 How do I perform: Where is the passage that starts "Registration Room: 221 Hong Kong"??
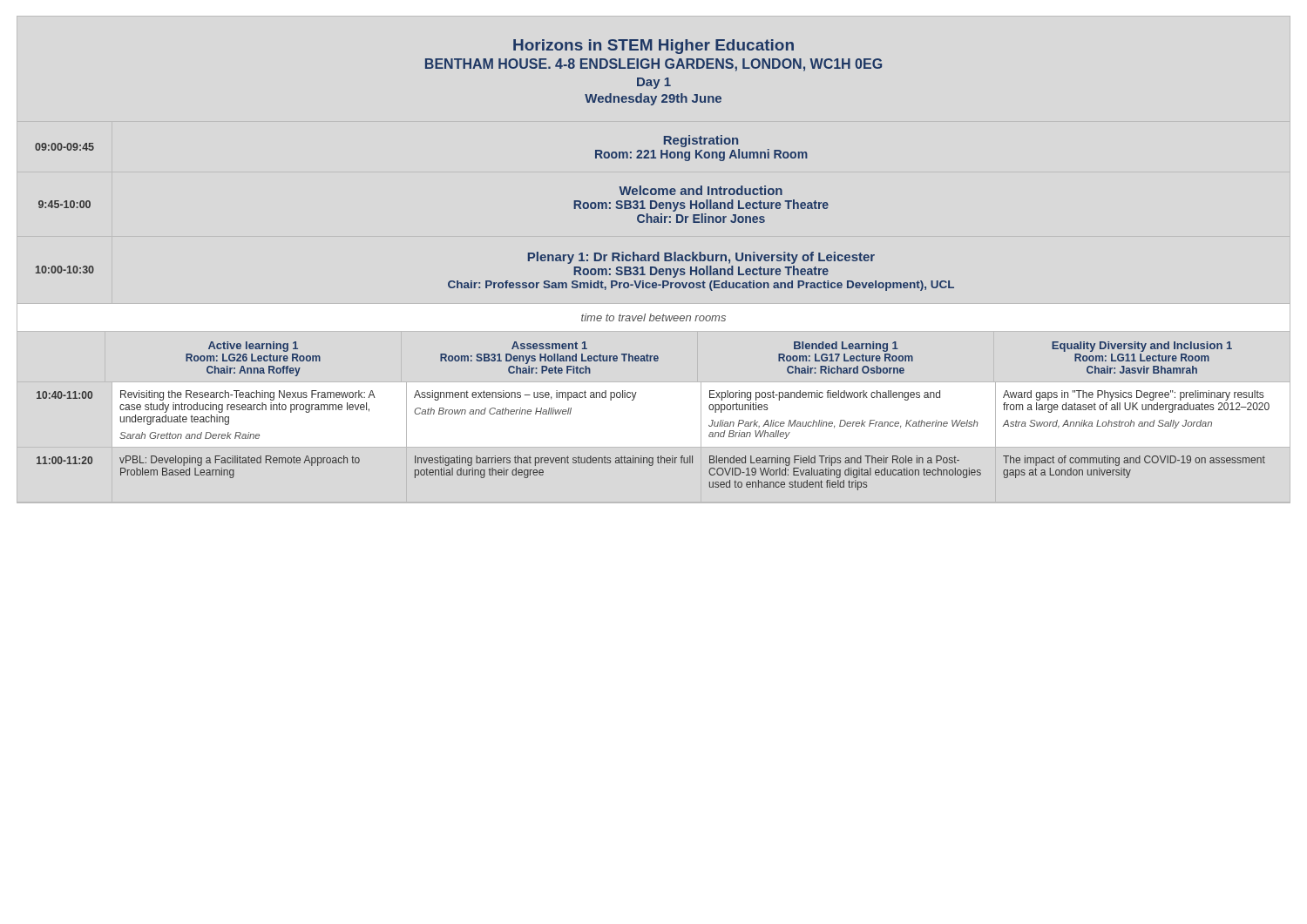[x=701, y=147]
